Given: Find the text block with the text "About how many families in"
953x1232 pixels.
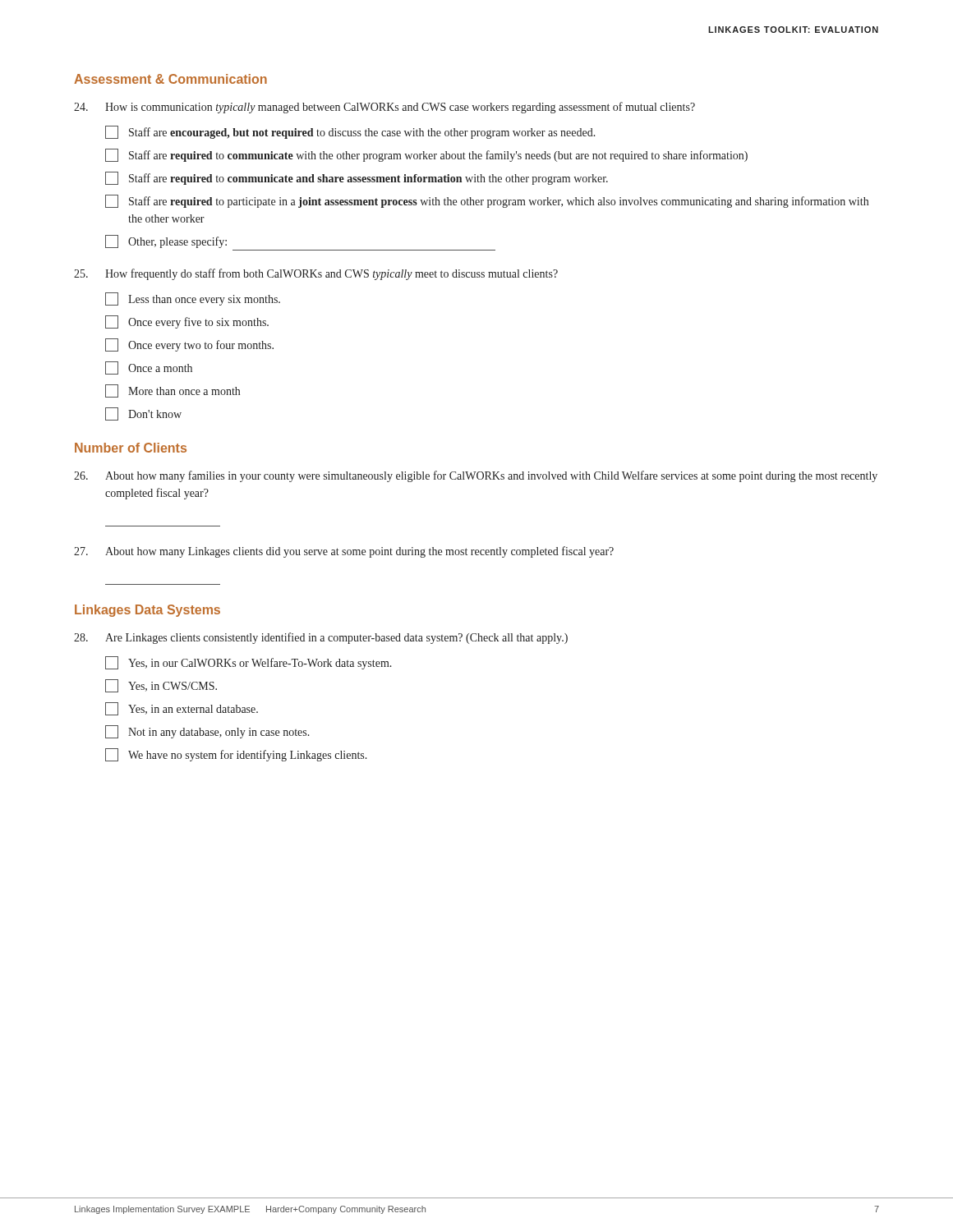Looking at the screenshot, I should [x=476, y=476].
